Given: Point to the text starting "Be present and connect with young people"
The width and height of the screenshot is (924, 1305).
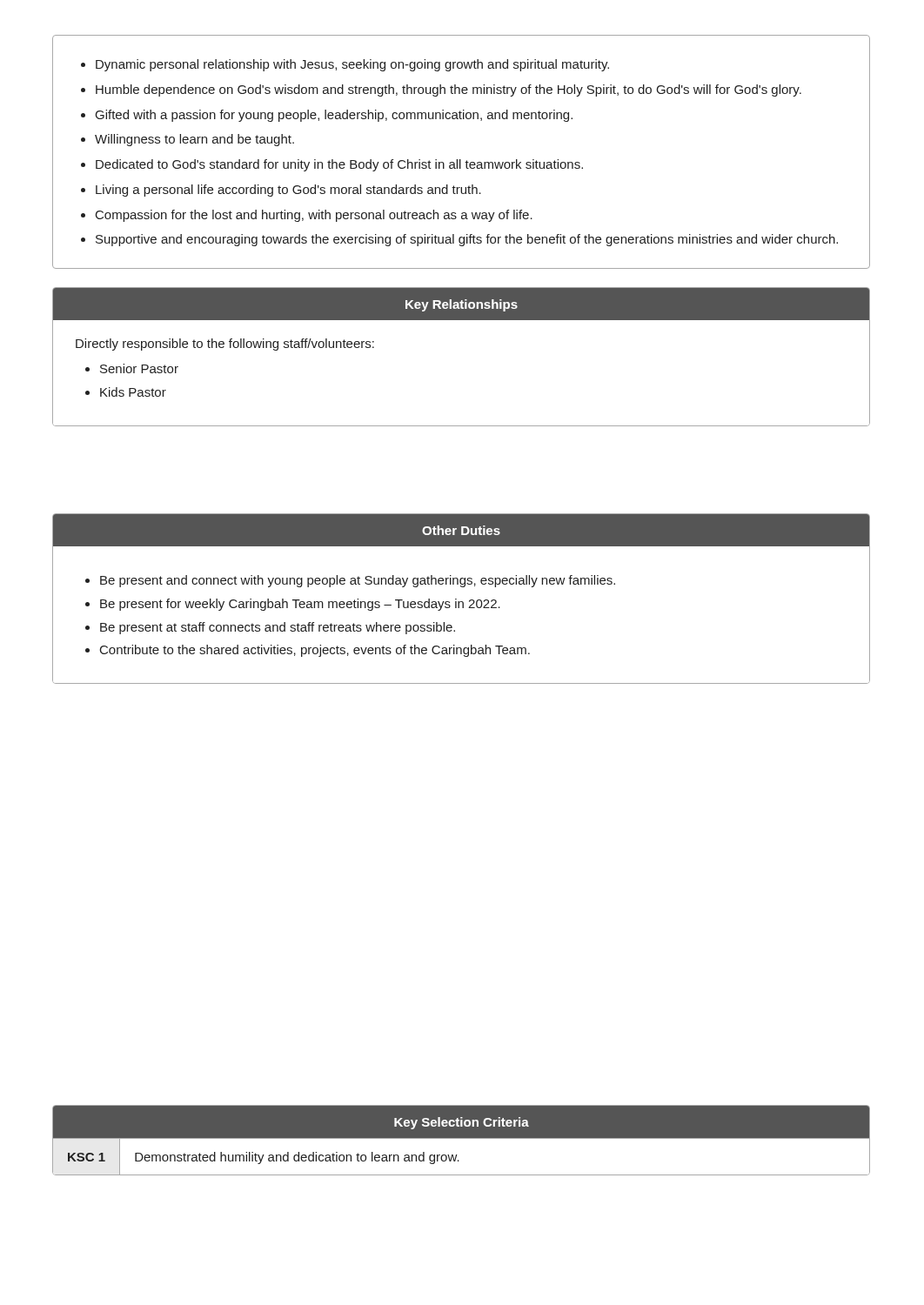Looking at the screenshot, I should 358,580.
